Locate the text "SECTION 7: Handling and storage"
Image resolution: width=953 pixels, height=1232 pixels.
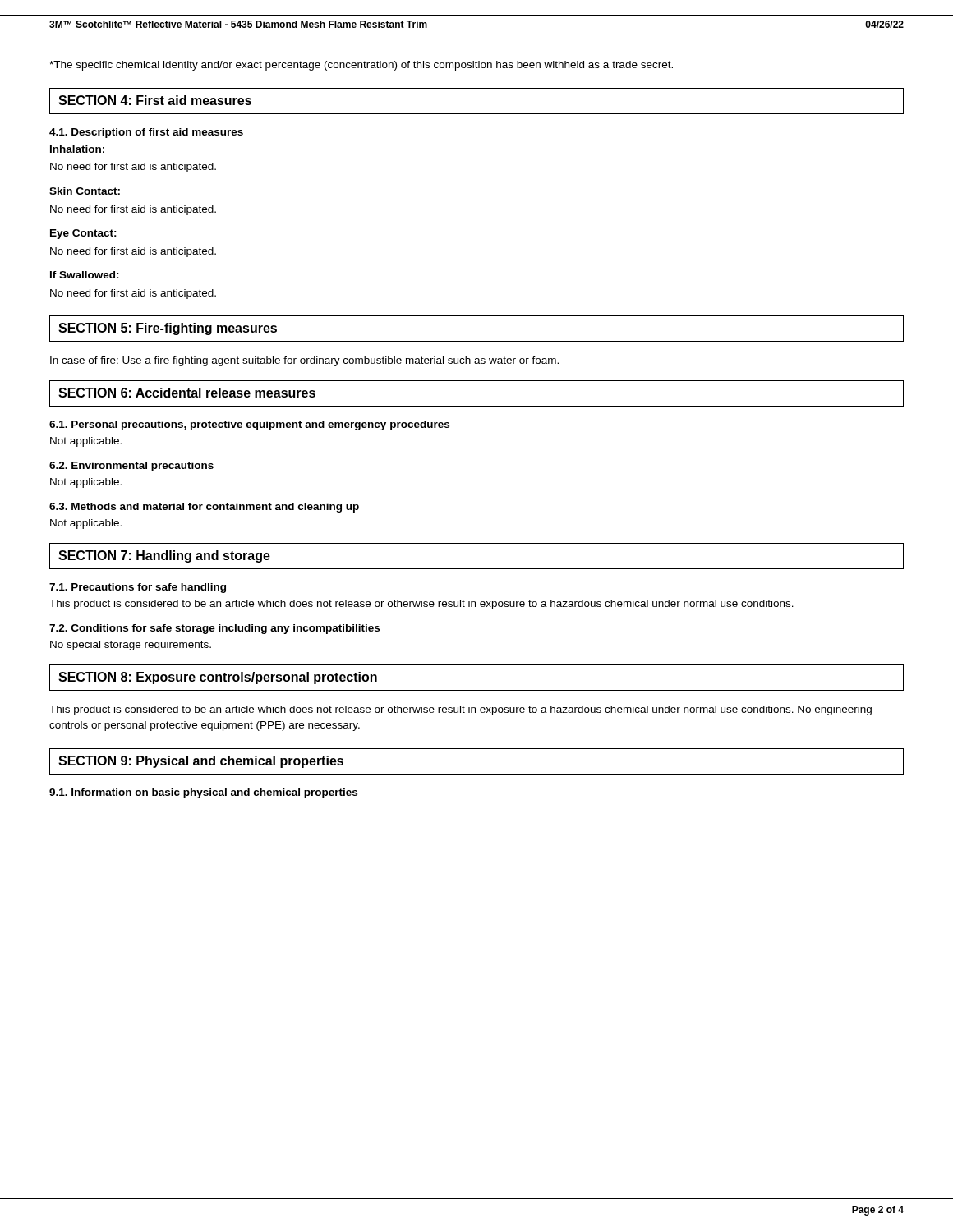(x=164, y=556)
